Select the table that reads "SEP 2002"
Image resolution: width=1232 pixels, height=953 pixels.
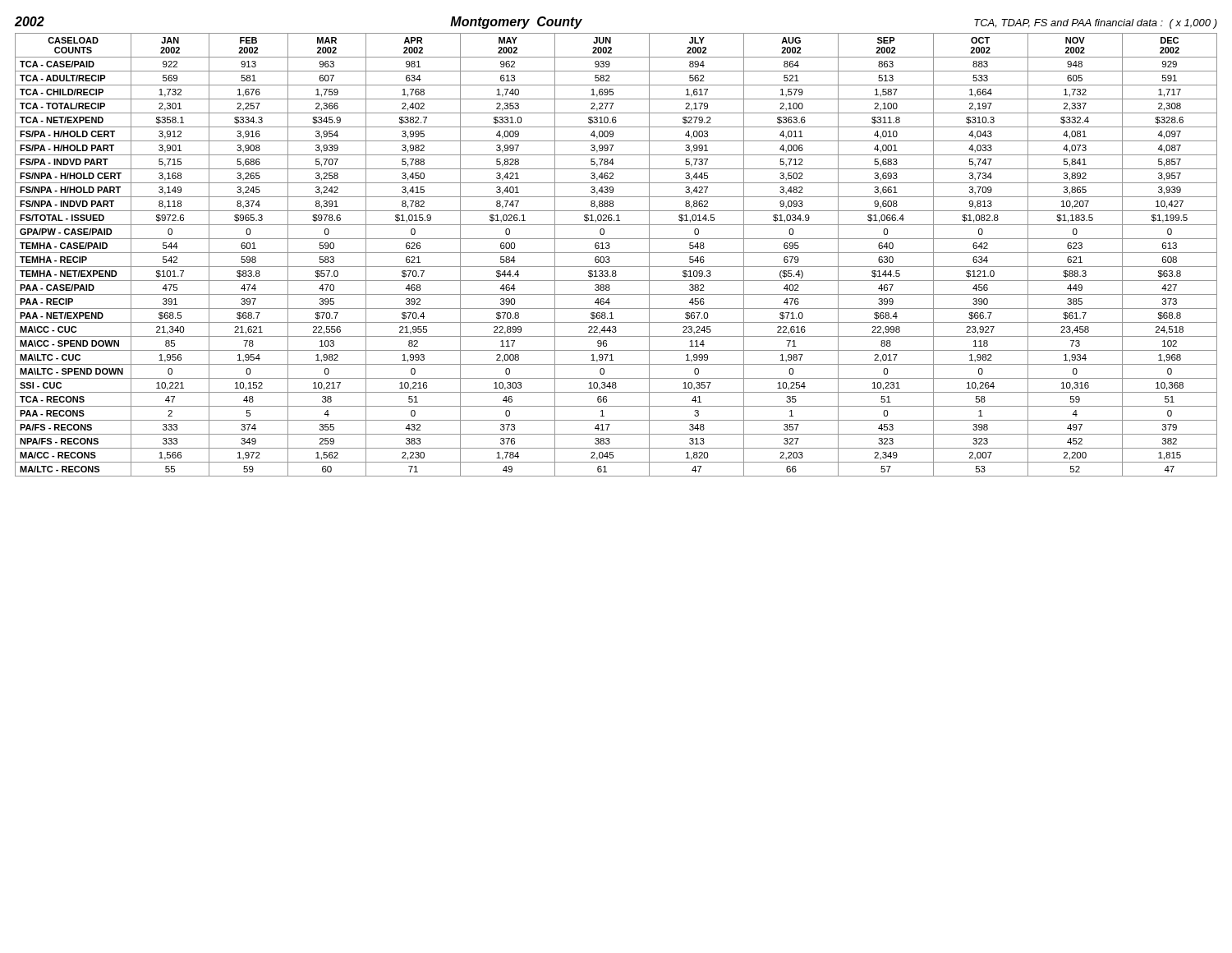click(x=616, y=255)
